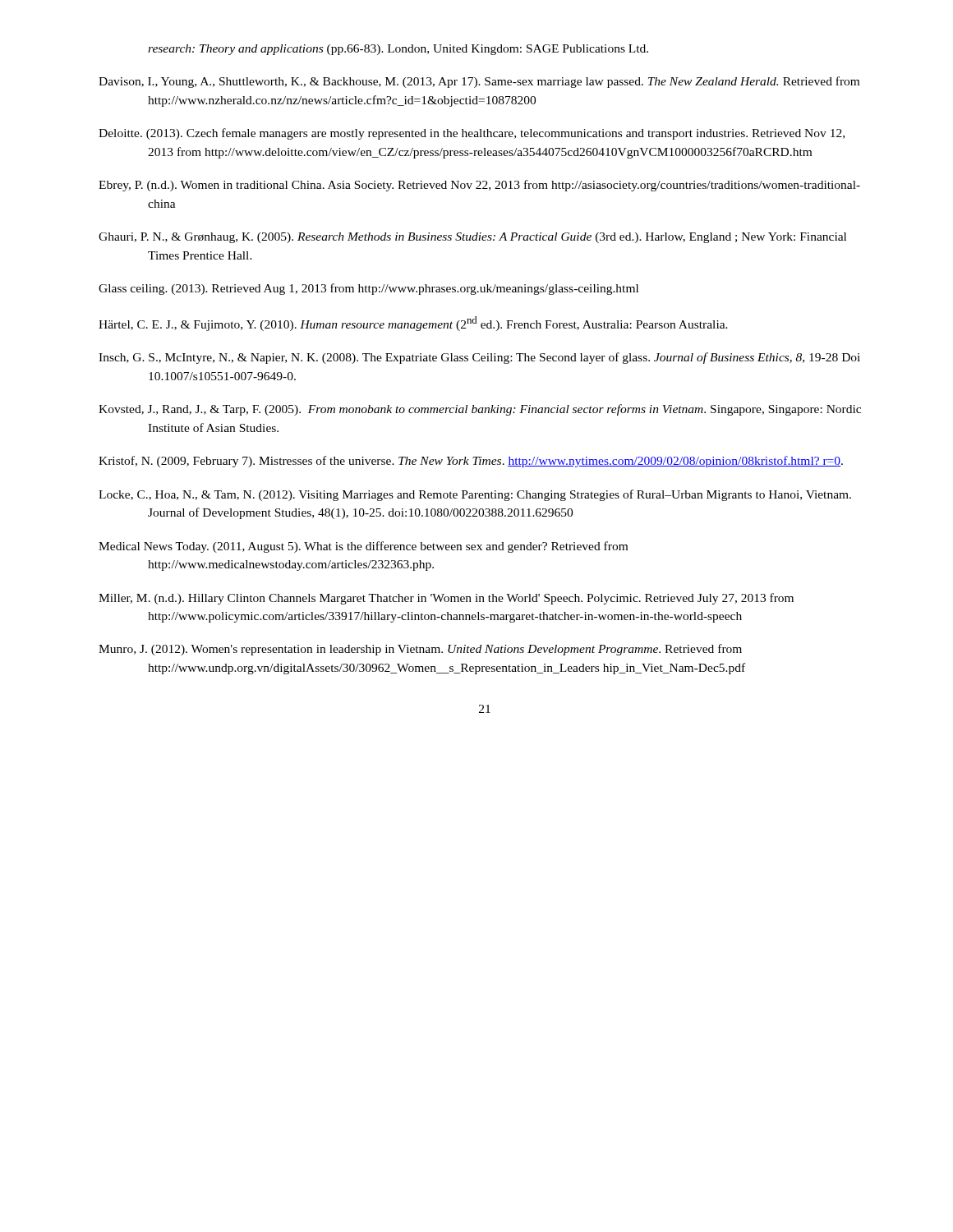Locate the text block starting "Glass ceiling. (2013). Retrieved Aug"
The width and height of the screenshot is (953, 1232).
tap(369, 288)
